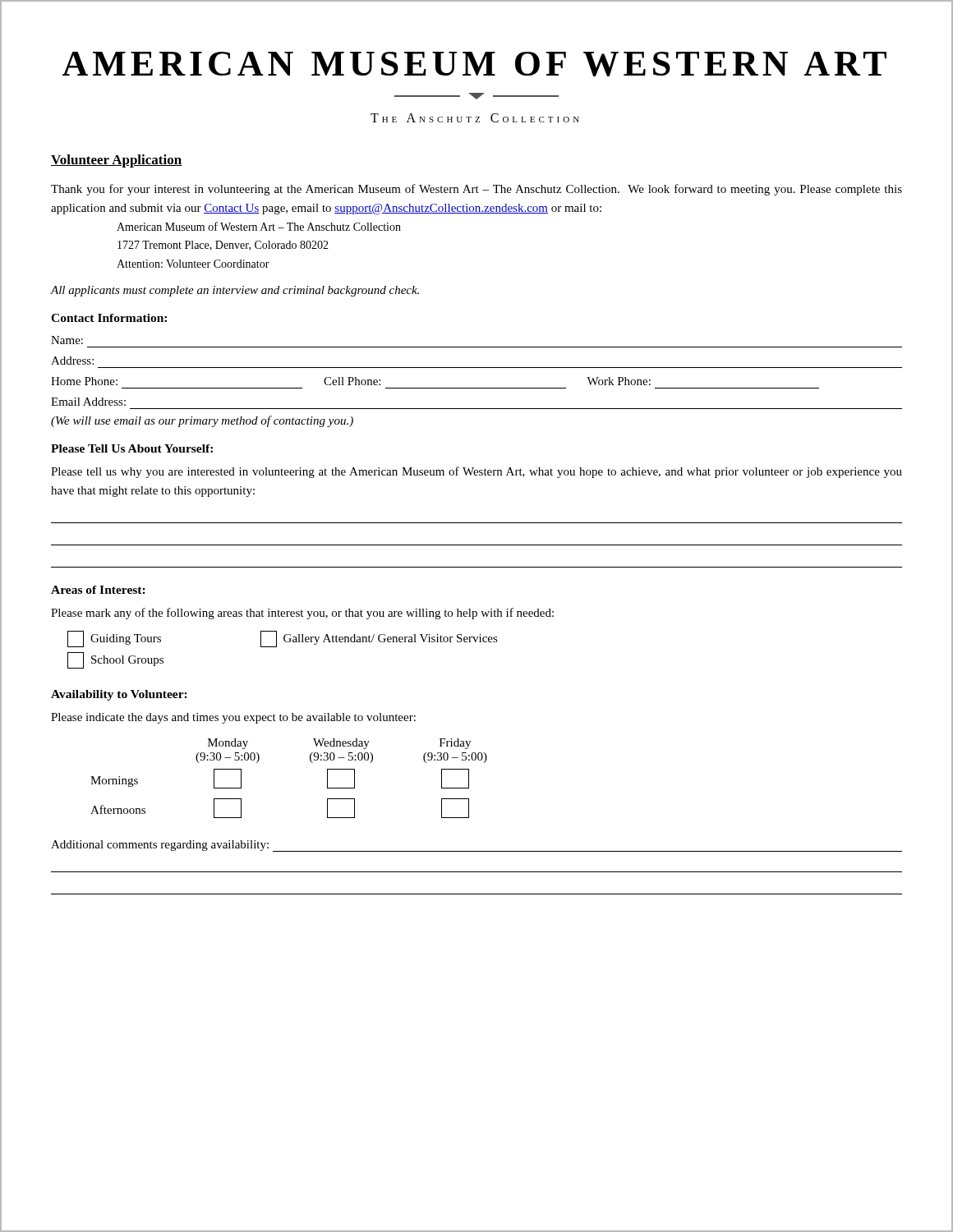This screenshot has width=953, height=1232.
Task: Navigate to the region starting "Gallery Attendant/ General Visitor Services"
Action: tap(379, 639)
